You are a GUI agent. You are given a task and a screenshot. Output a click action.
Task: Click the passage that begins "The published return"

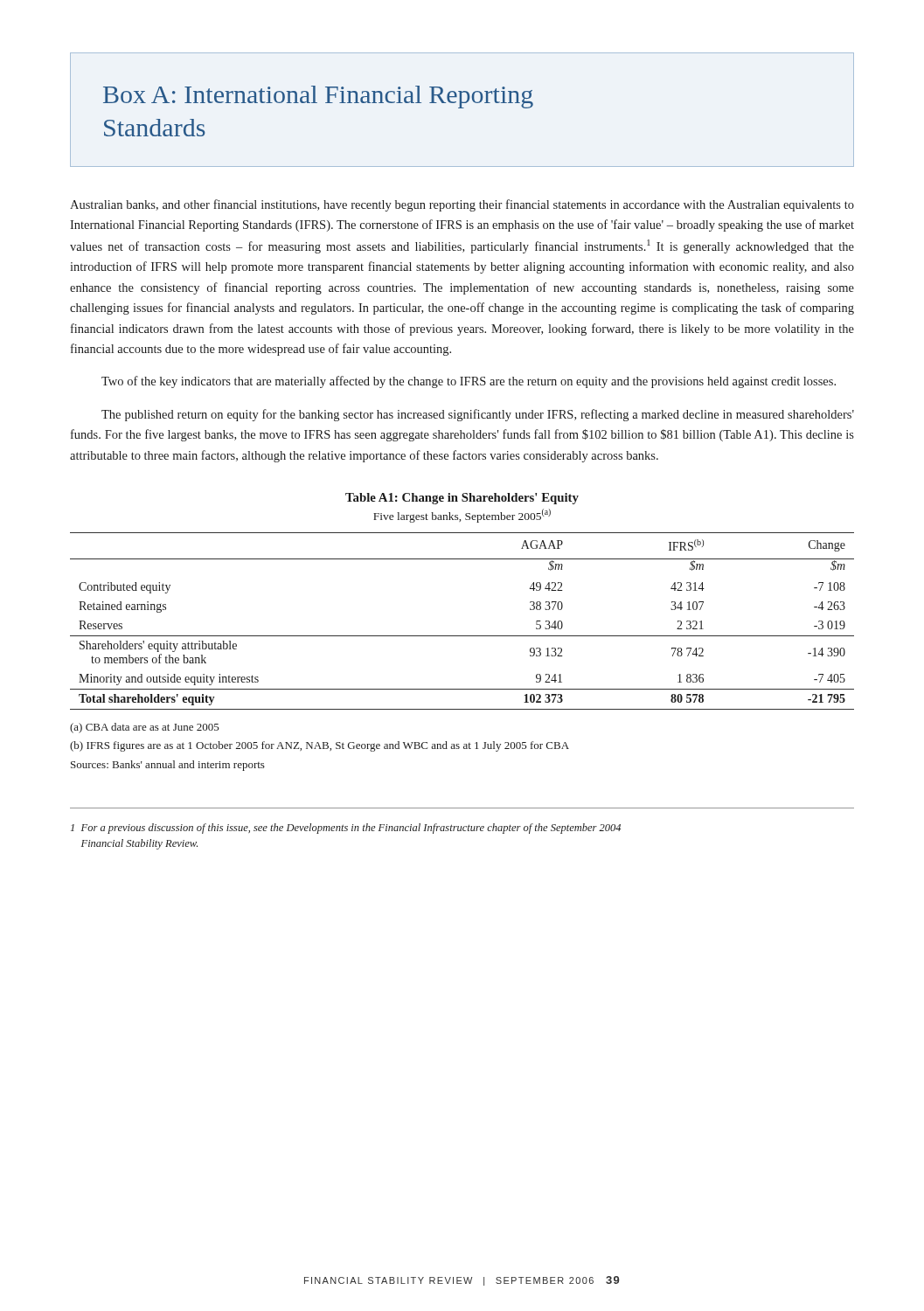tap(462, 435)
